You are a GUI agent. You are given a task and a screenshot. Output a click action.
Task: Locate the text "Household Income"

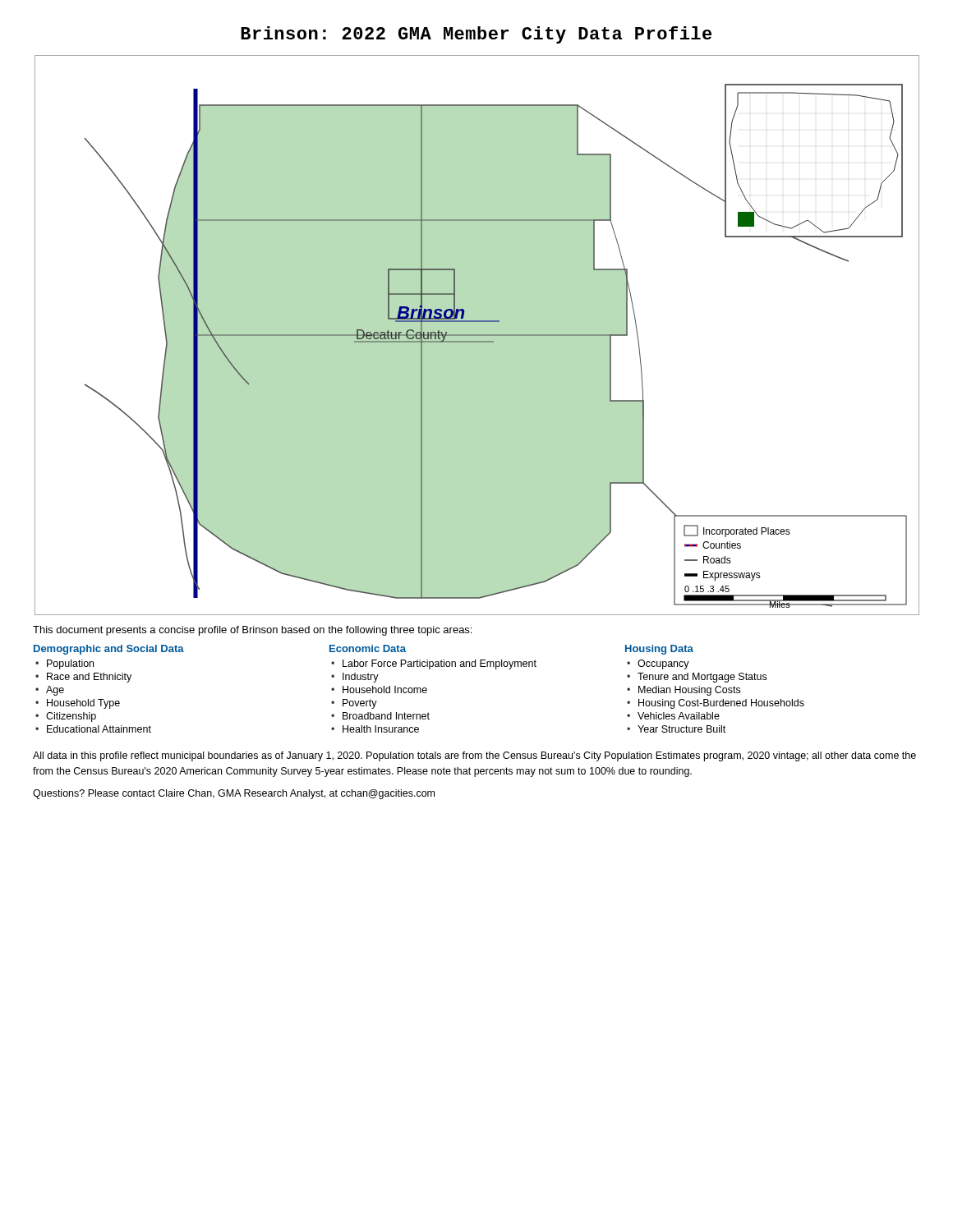385,690
